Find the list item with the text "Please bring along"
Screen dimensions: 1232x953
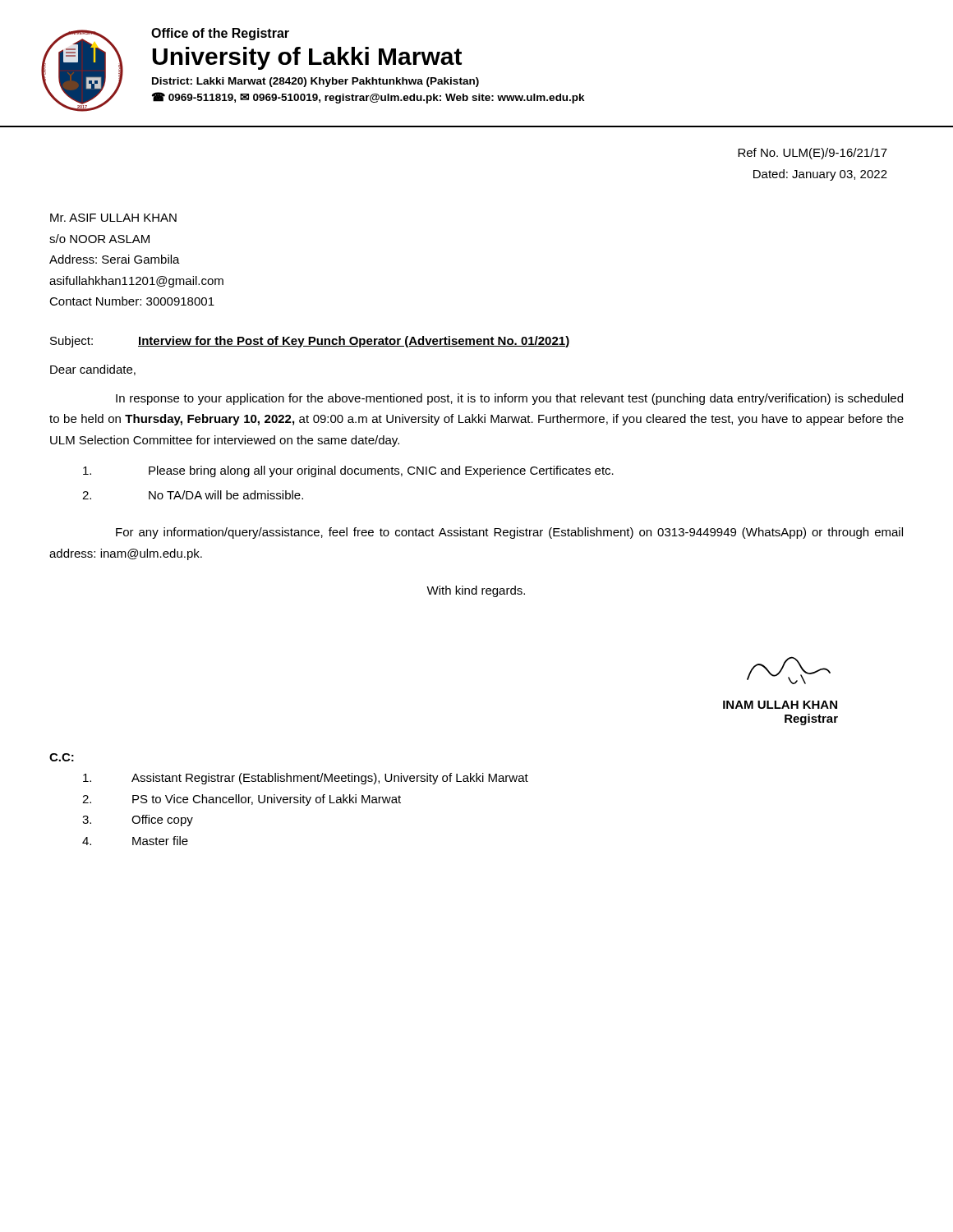(332, 470)
